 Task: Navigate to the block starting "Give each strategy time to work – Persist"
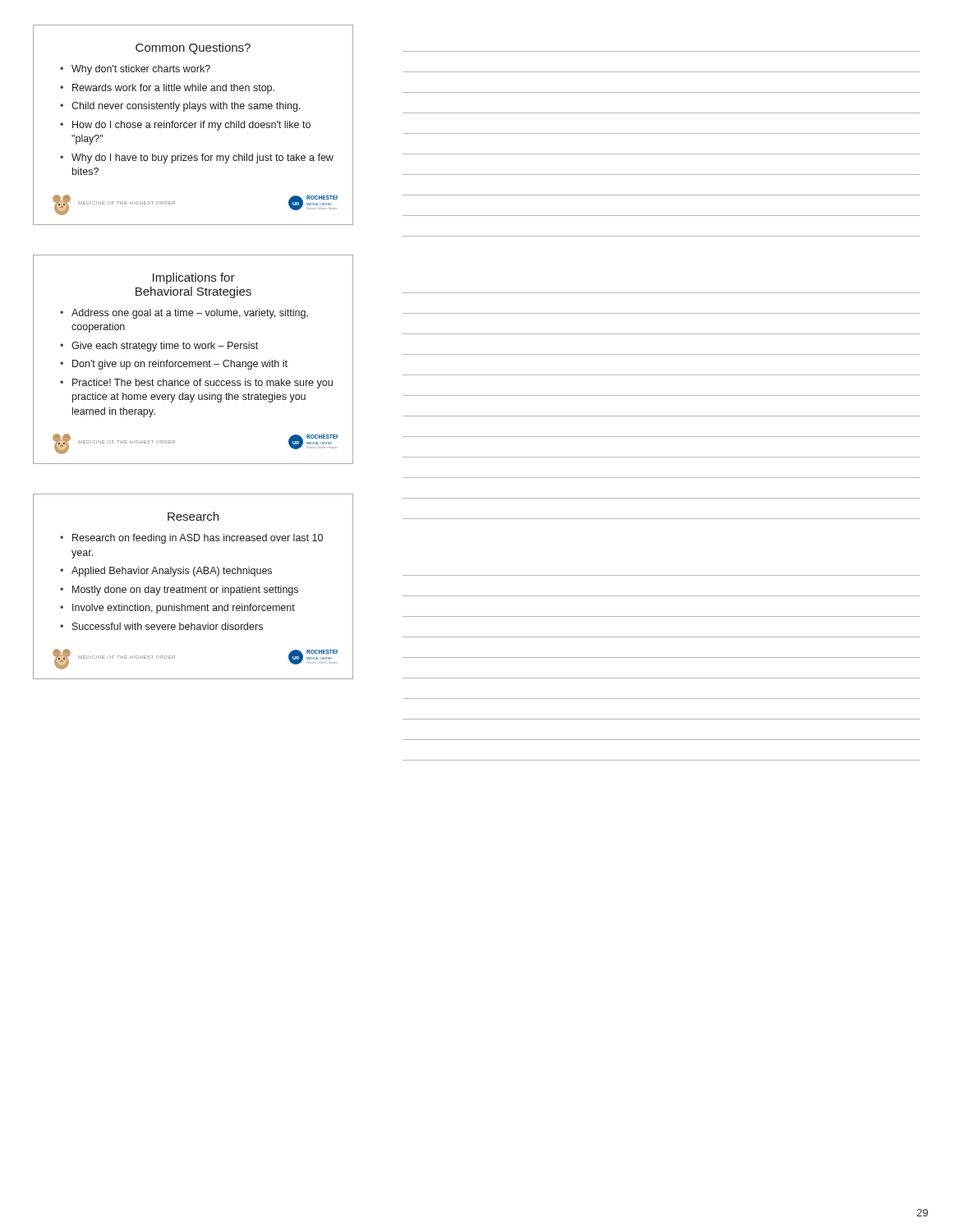click(165, 345)
